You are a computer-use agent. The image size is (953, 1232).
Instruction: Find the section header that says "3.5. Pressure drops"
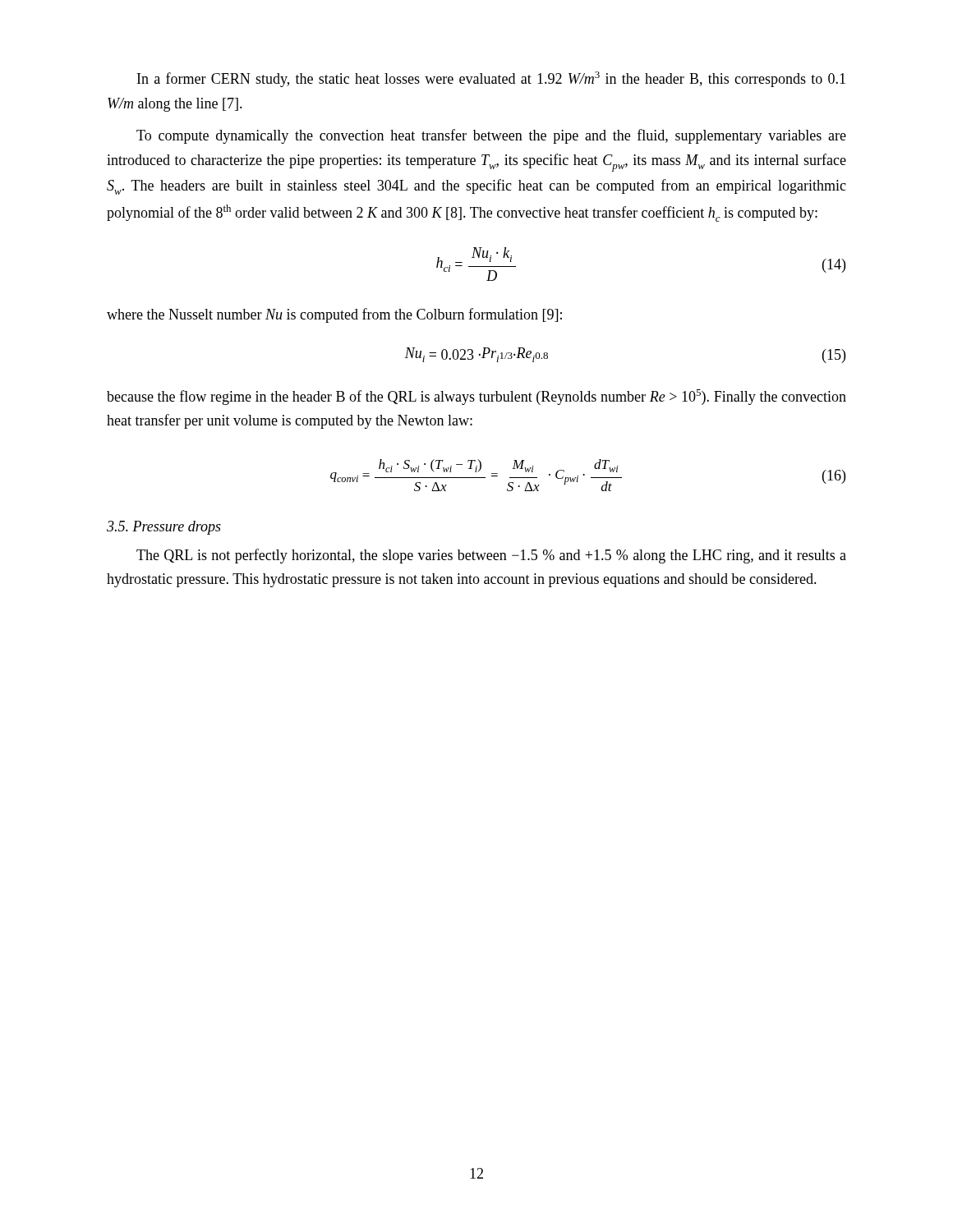click(164, 526)
